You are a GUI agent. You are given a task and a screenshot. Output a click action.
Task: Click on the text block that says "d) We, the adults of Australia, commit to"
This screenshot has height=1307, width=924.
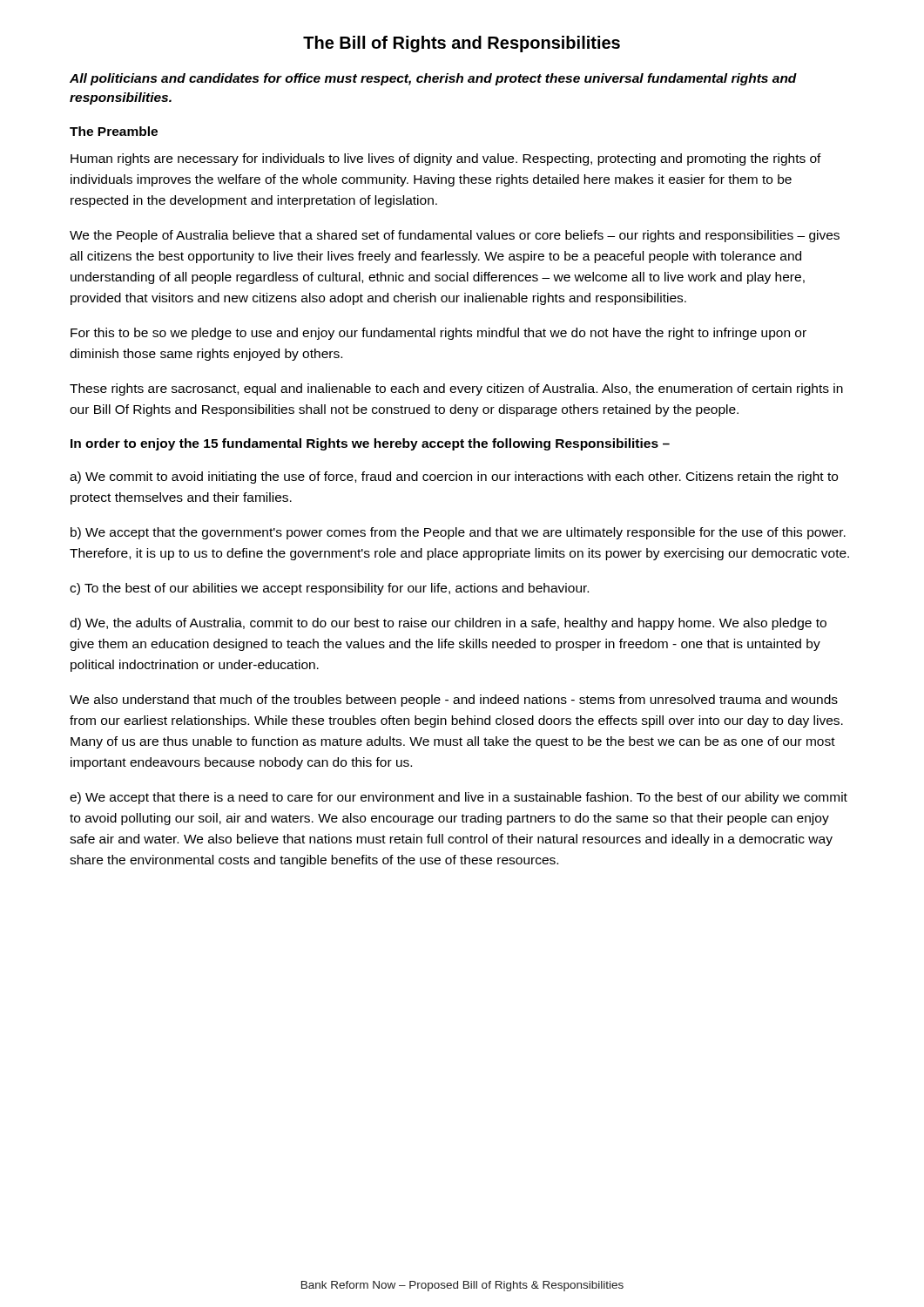(x=448, y=643)
